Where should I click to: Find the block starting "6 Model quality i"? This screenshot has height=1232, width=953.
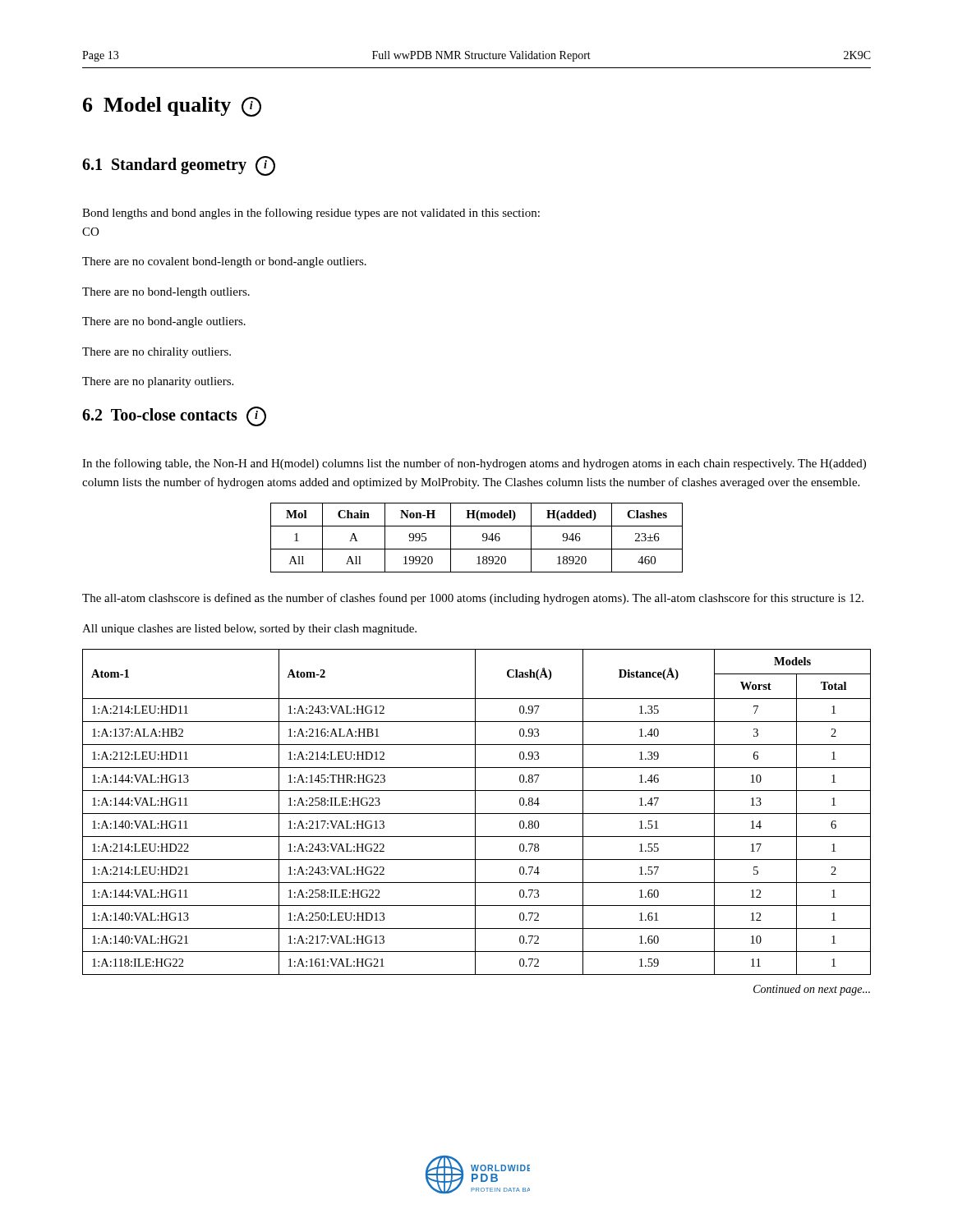[172, 105]
